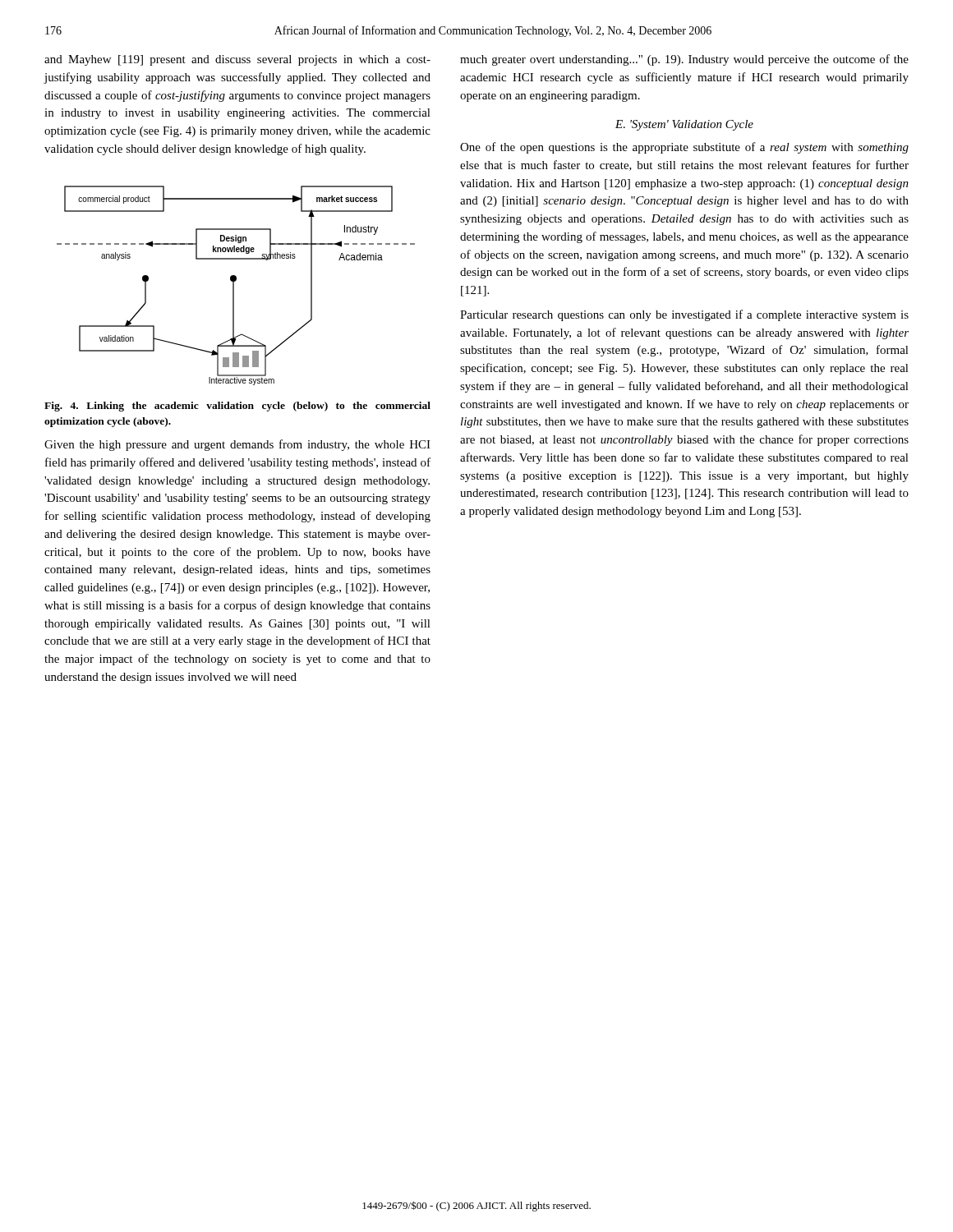Point to the text block starting "Fig. 4. Linking the academic"

[237, 414]
